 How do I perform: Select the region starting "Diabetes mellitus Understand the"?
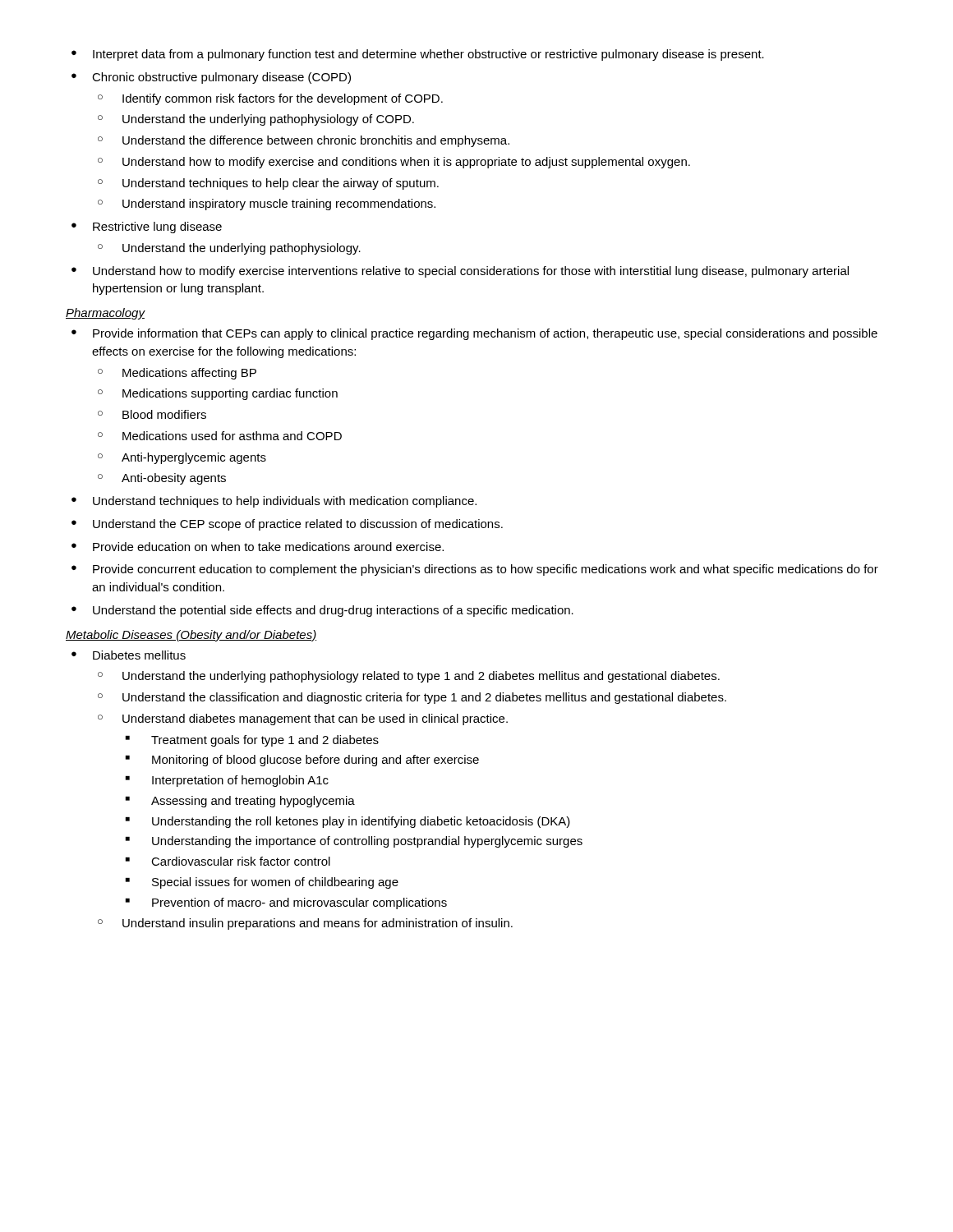[129, 655]
